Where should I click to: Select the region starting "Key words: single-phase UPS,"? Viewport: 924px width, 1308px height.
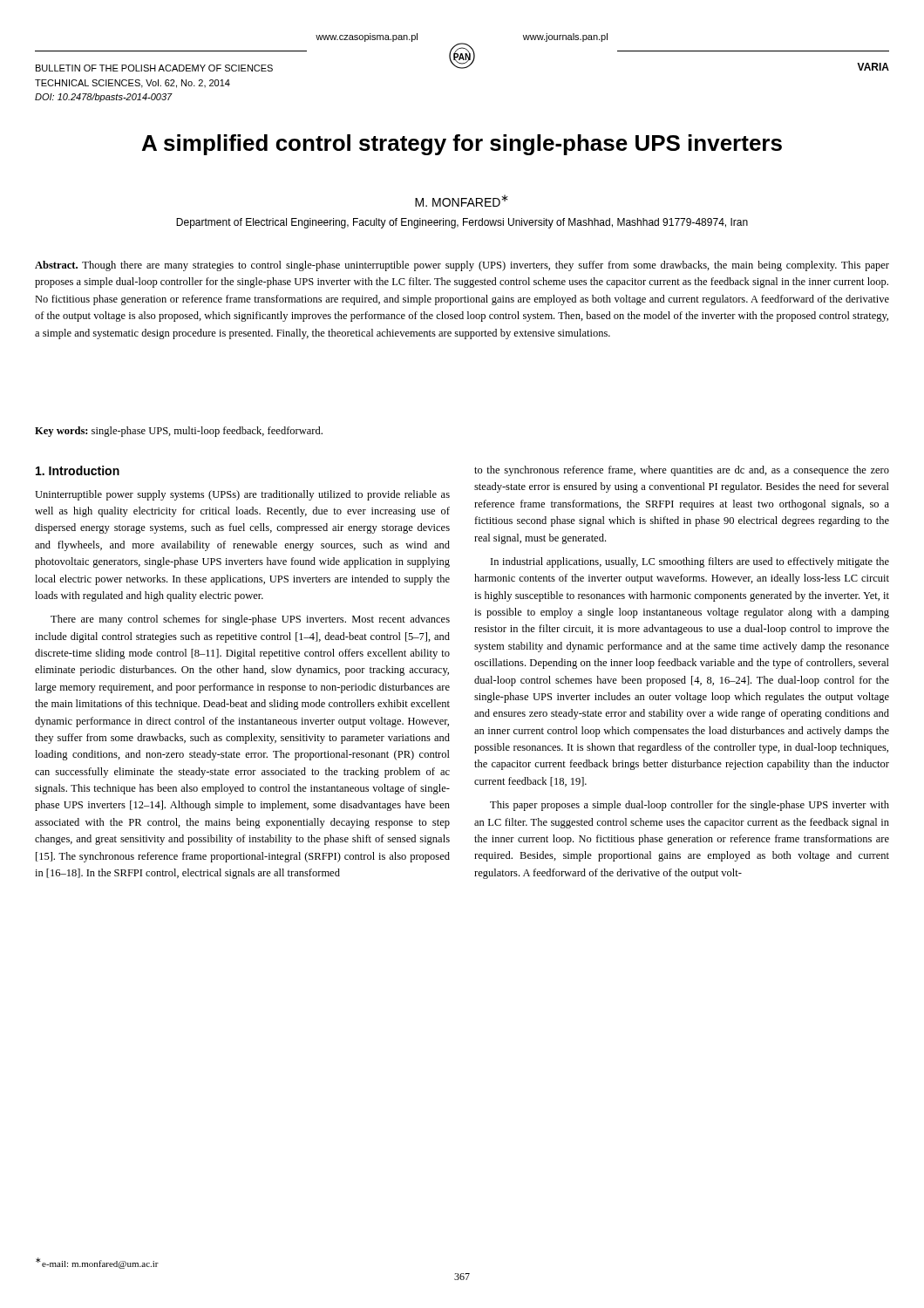[179, 431]
